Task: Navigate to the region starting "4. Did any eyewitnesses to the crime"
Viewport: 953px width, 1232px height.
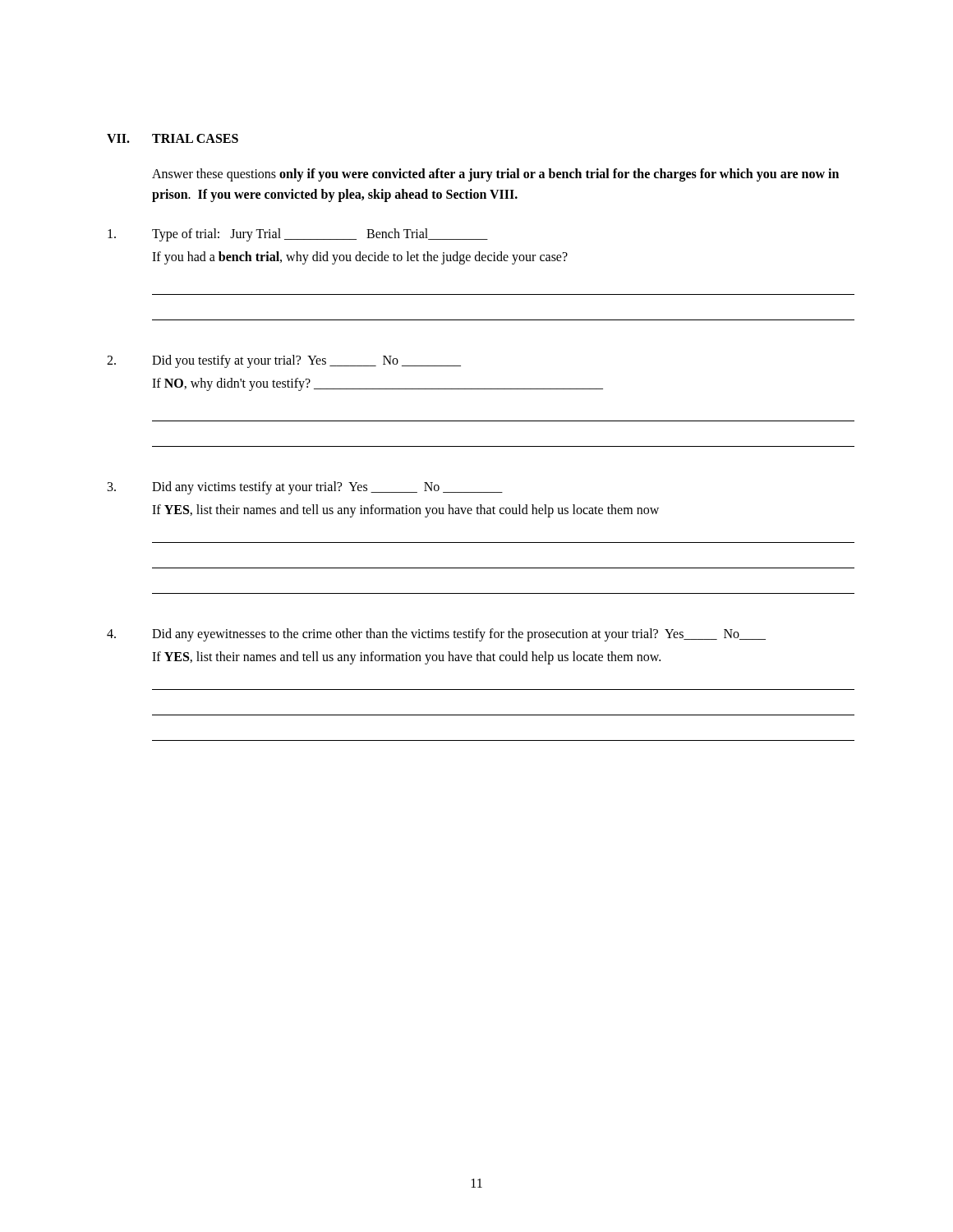Action: tap(481, 687)
